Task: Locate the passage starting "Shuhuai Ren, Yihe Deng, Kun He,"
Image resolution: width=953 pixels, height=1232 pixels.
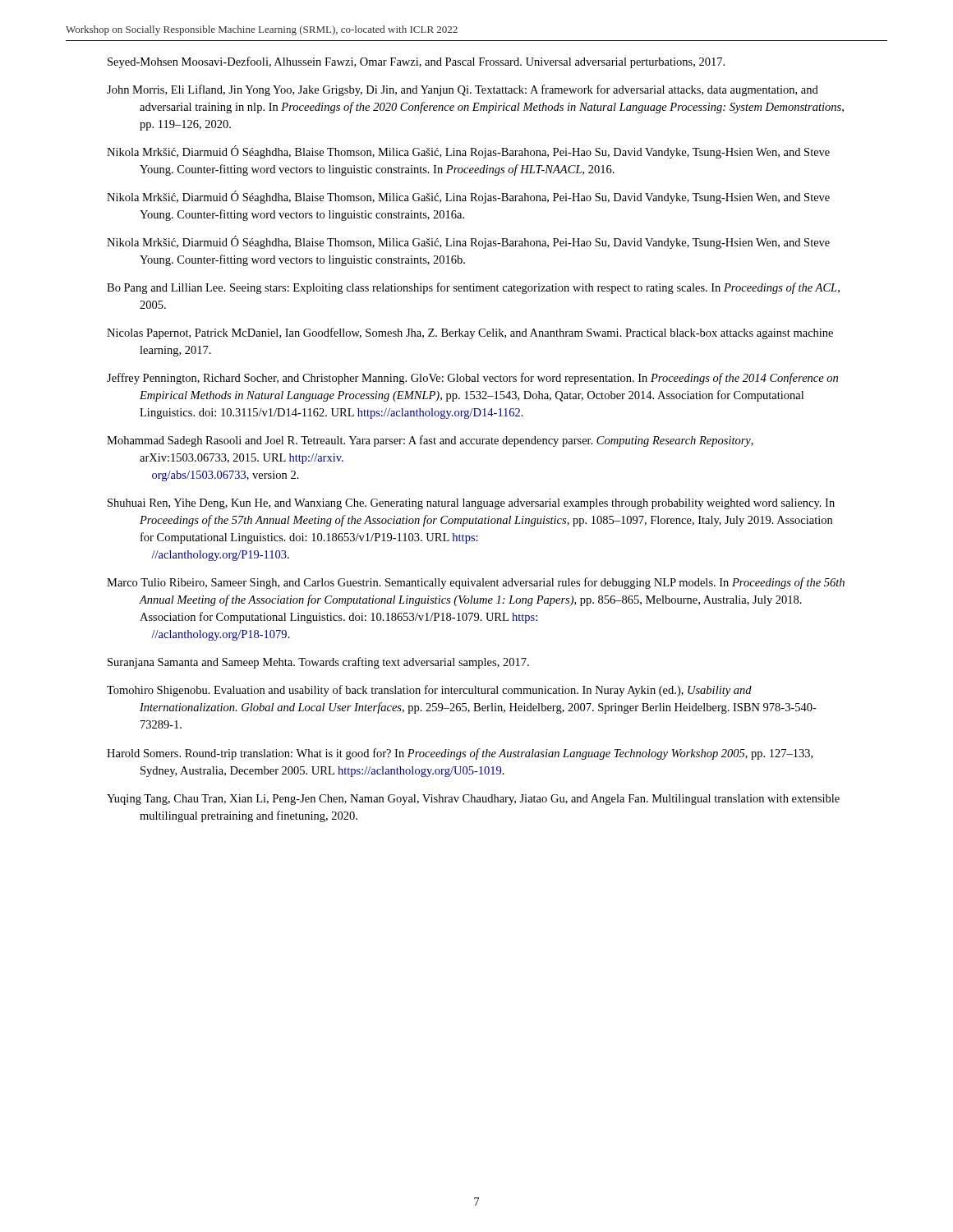Action: (471, 529)
